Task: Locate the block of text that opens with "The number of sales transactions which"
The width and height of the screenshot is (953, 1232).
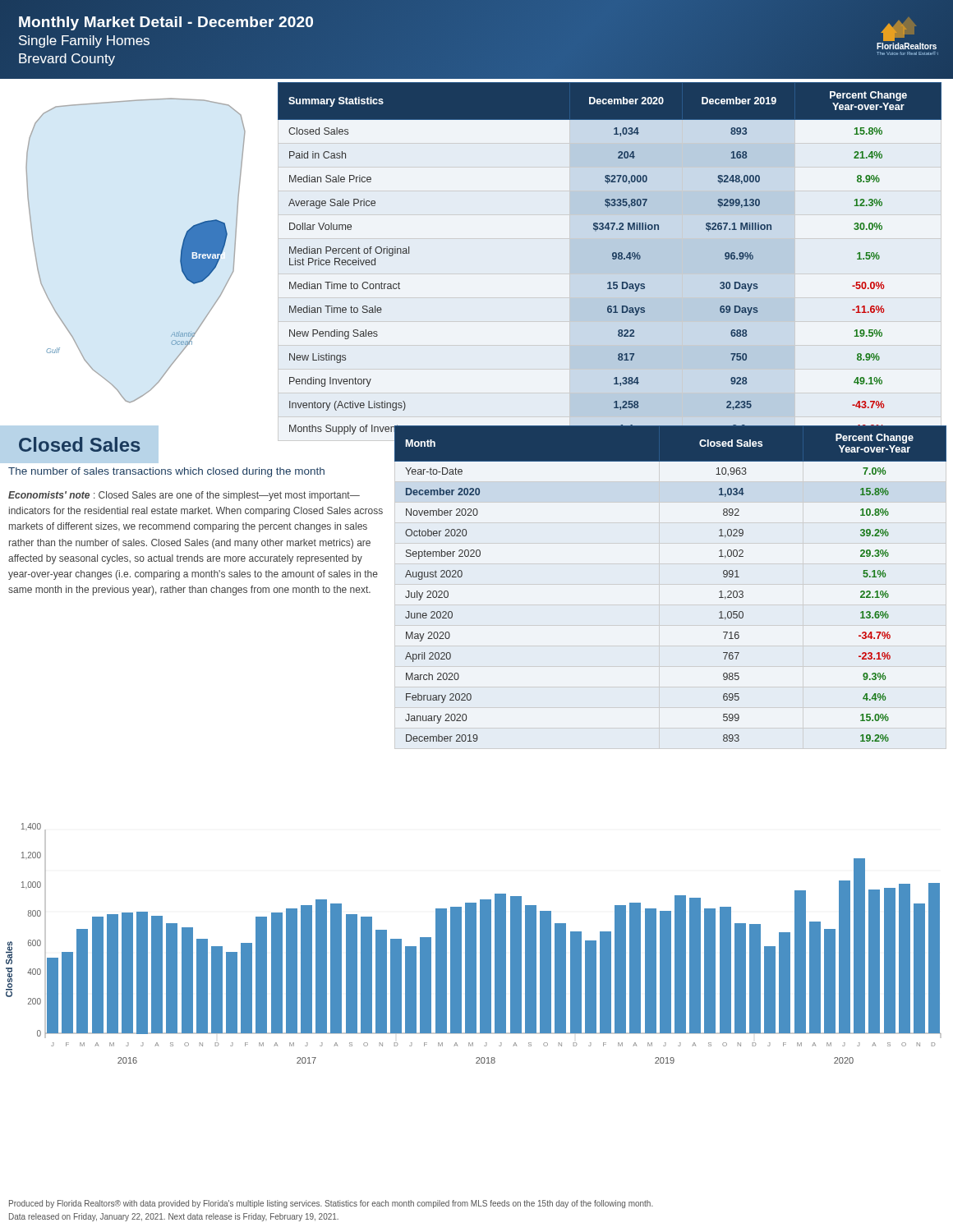Action: click(197, 471)
